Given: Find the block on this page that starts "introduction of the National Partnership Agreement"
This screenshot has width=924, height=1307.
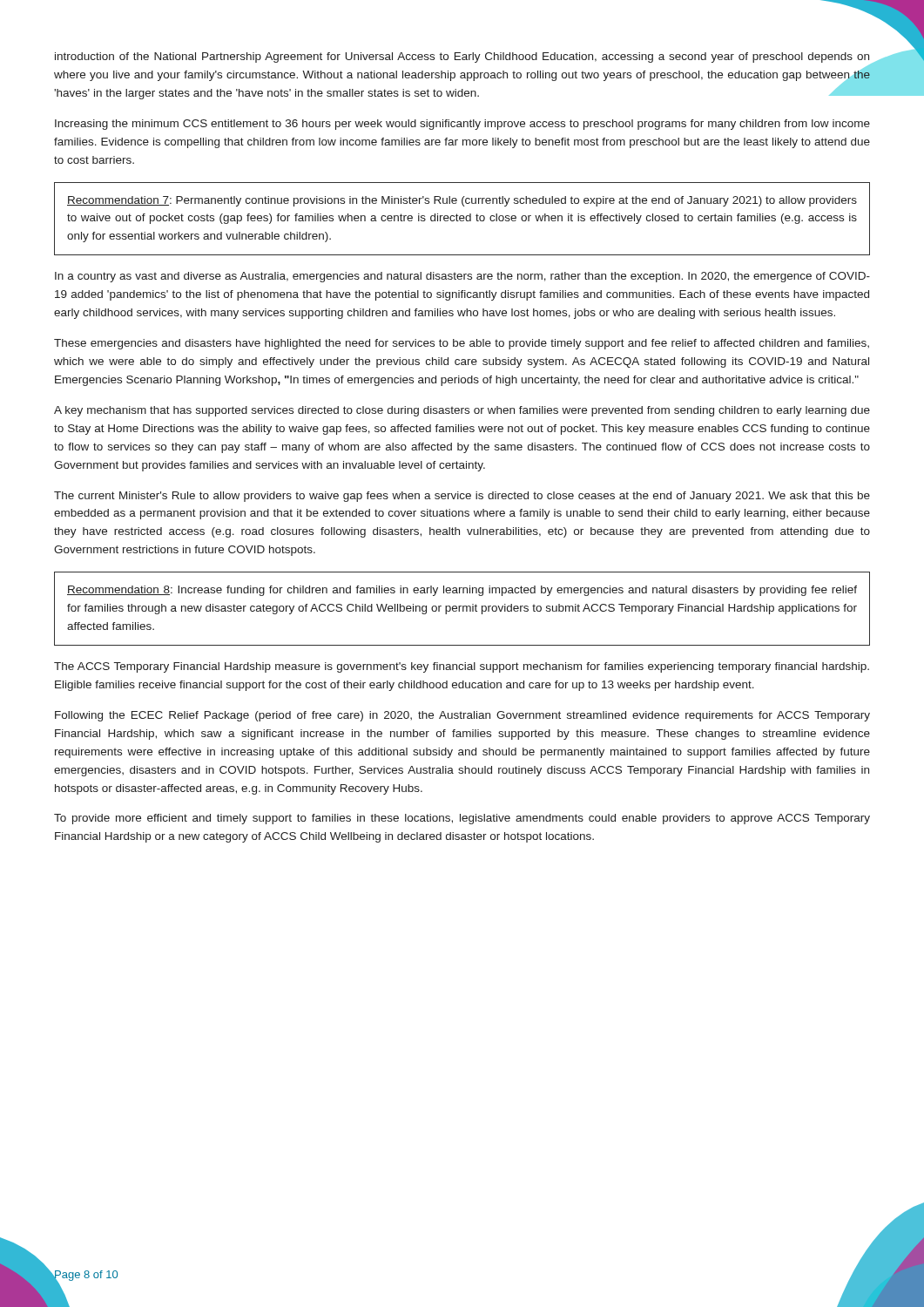Looking at the screenshot, I should (462, 74).
